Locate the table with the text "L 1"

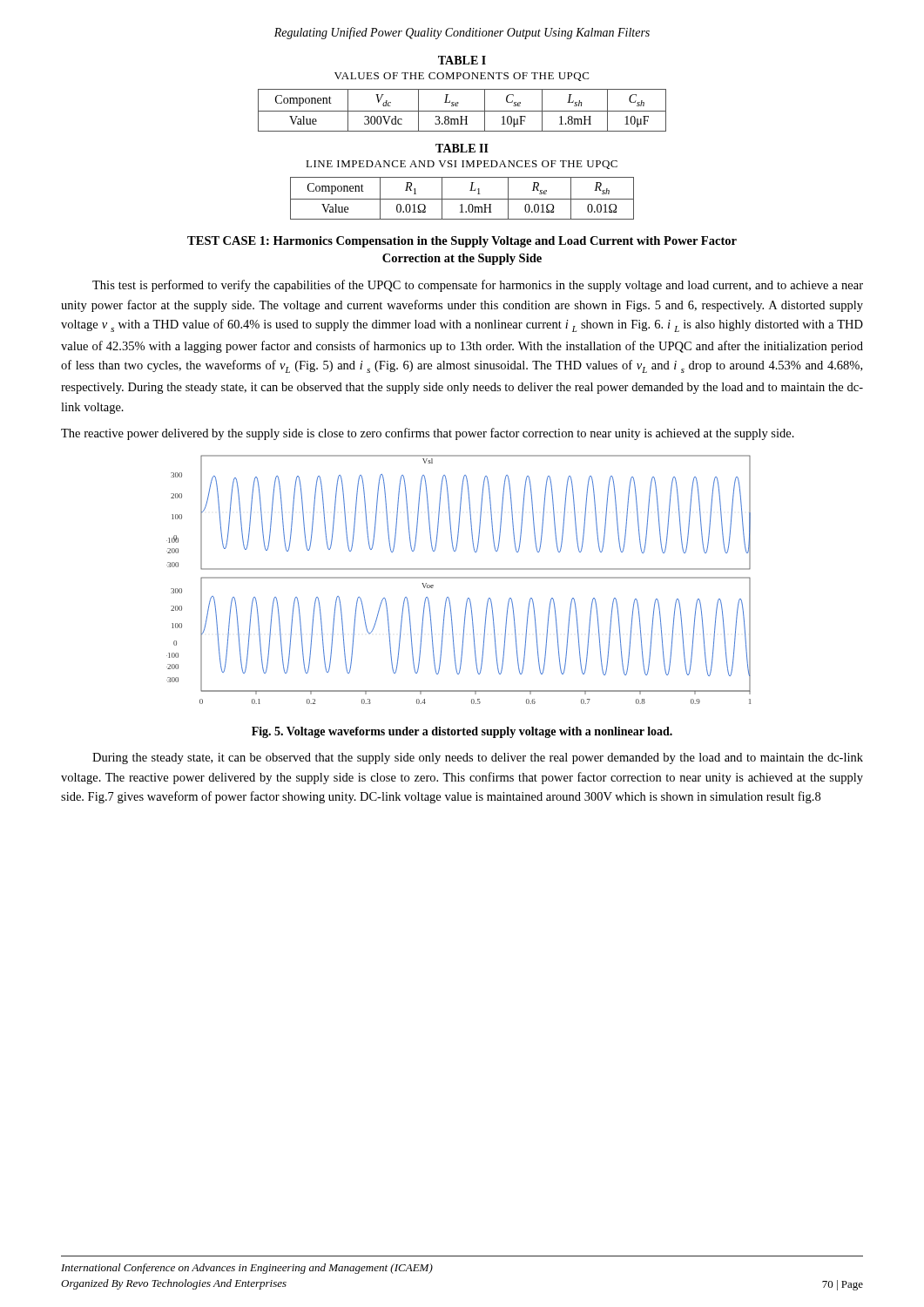[x=462, y=198]
